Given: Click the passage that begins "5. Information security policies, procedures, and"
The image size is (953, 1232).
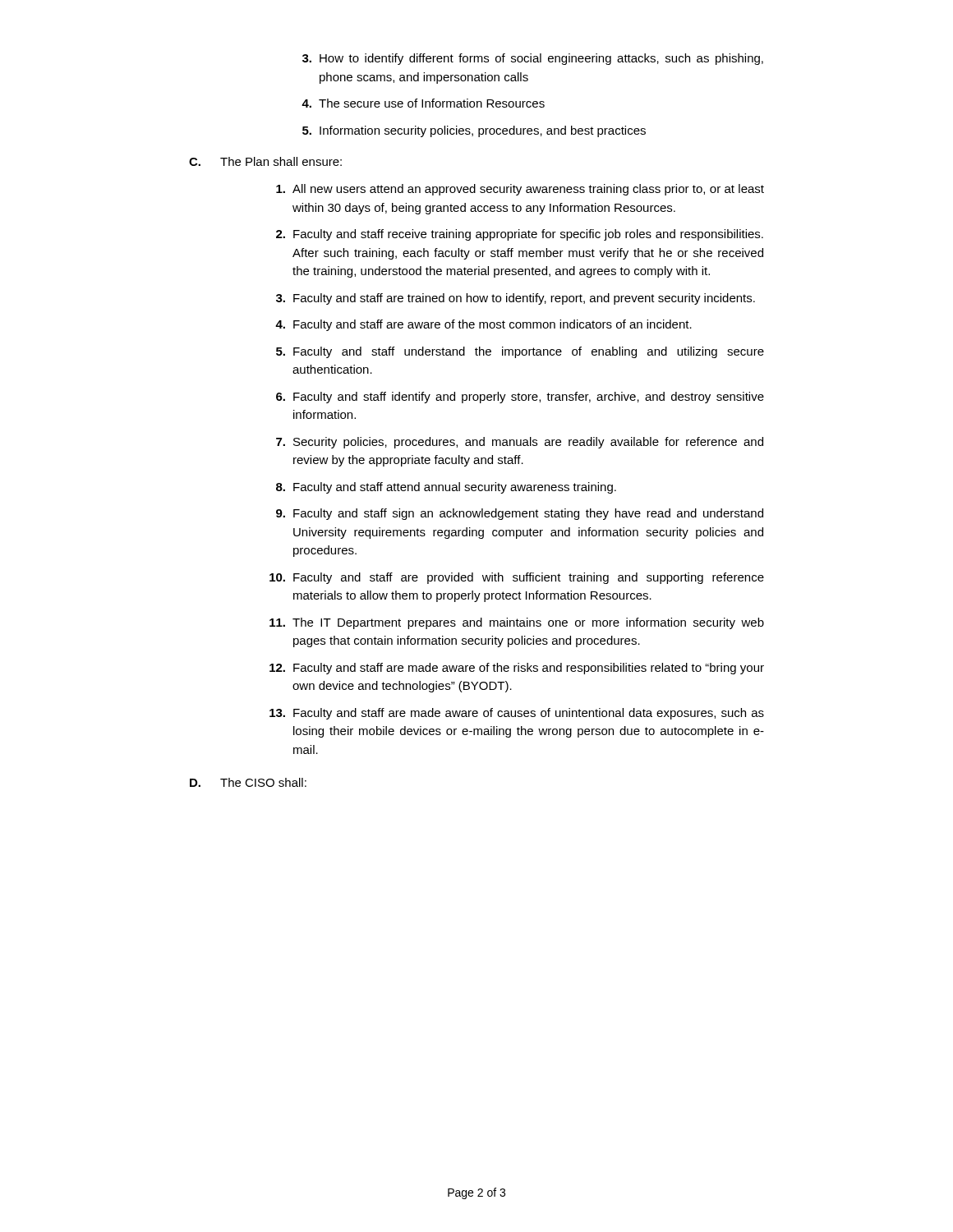Looking at the screenshot, I should coord(526,130).
